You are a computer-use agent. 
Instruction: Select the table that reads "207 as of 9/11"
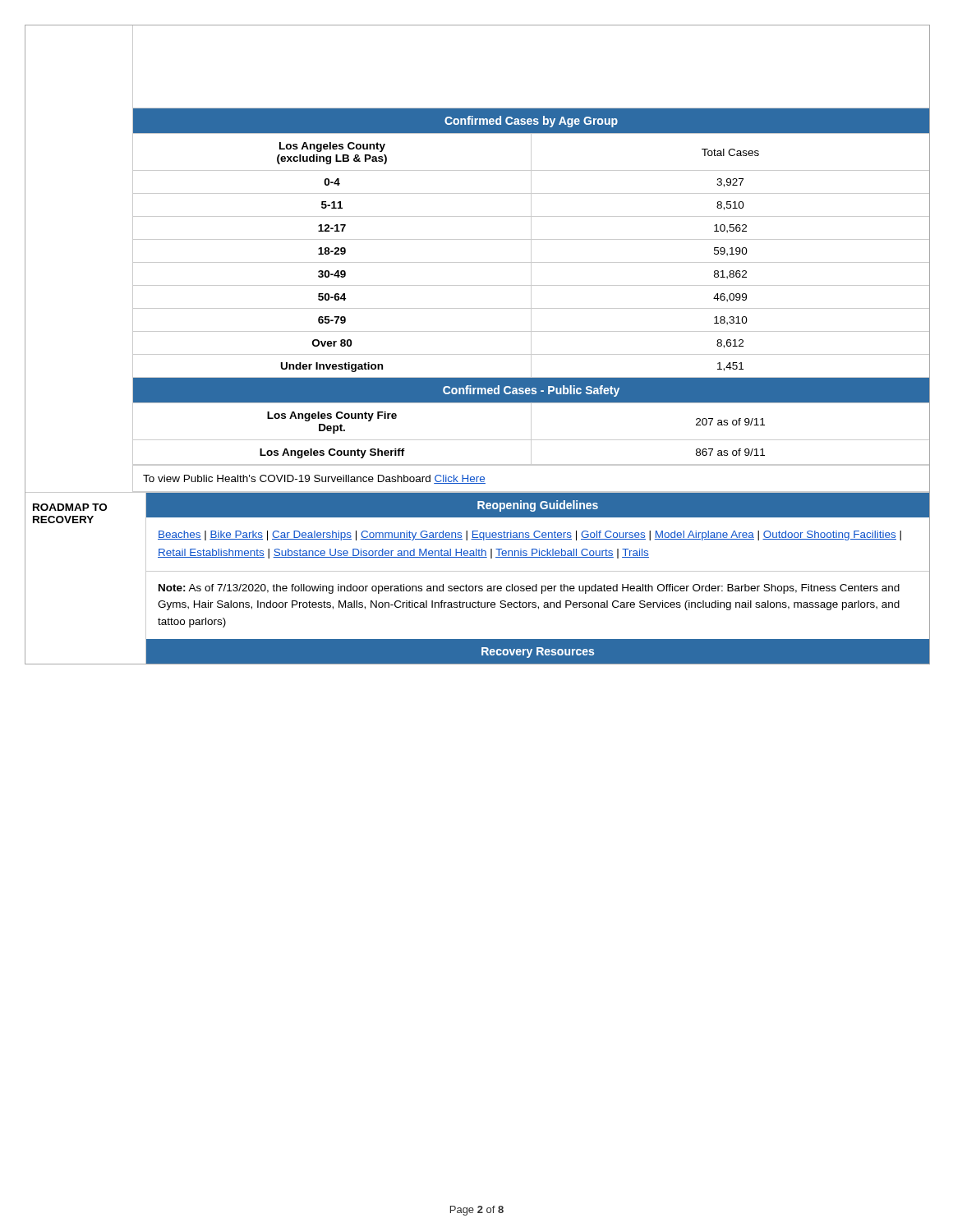pyautogui.click(x=531, y=434)
